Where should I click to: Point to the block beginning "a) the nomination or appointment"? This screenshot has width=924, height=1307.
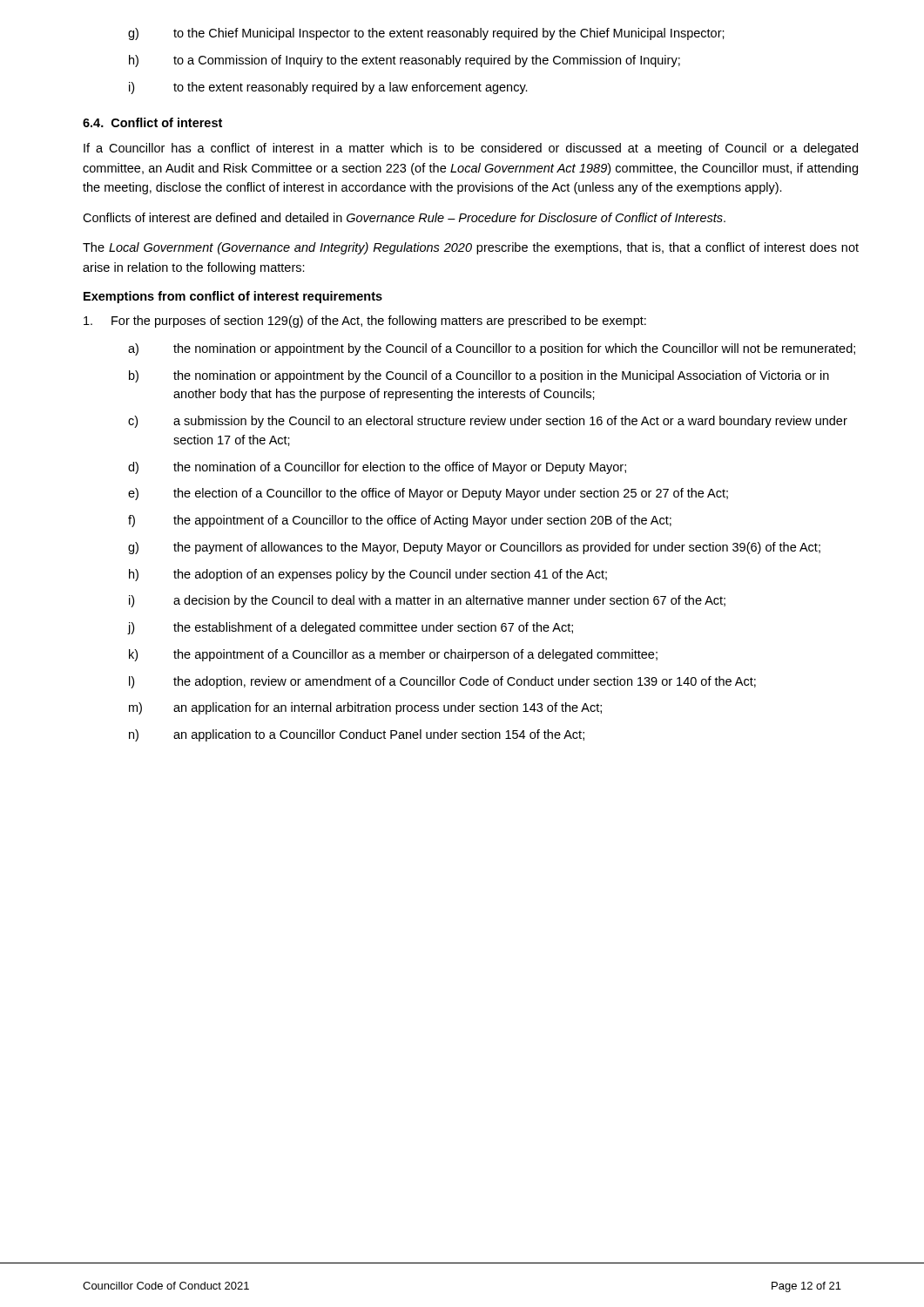[x=493, y=349]
